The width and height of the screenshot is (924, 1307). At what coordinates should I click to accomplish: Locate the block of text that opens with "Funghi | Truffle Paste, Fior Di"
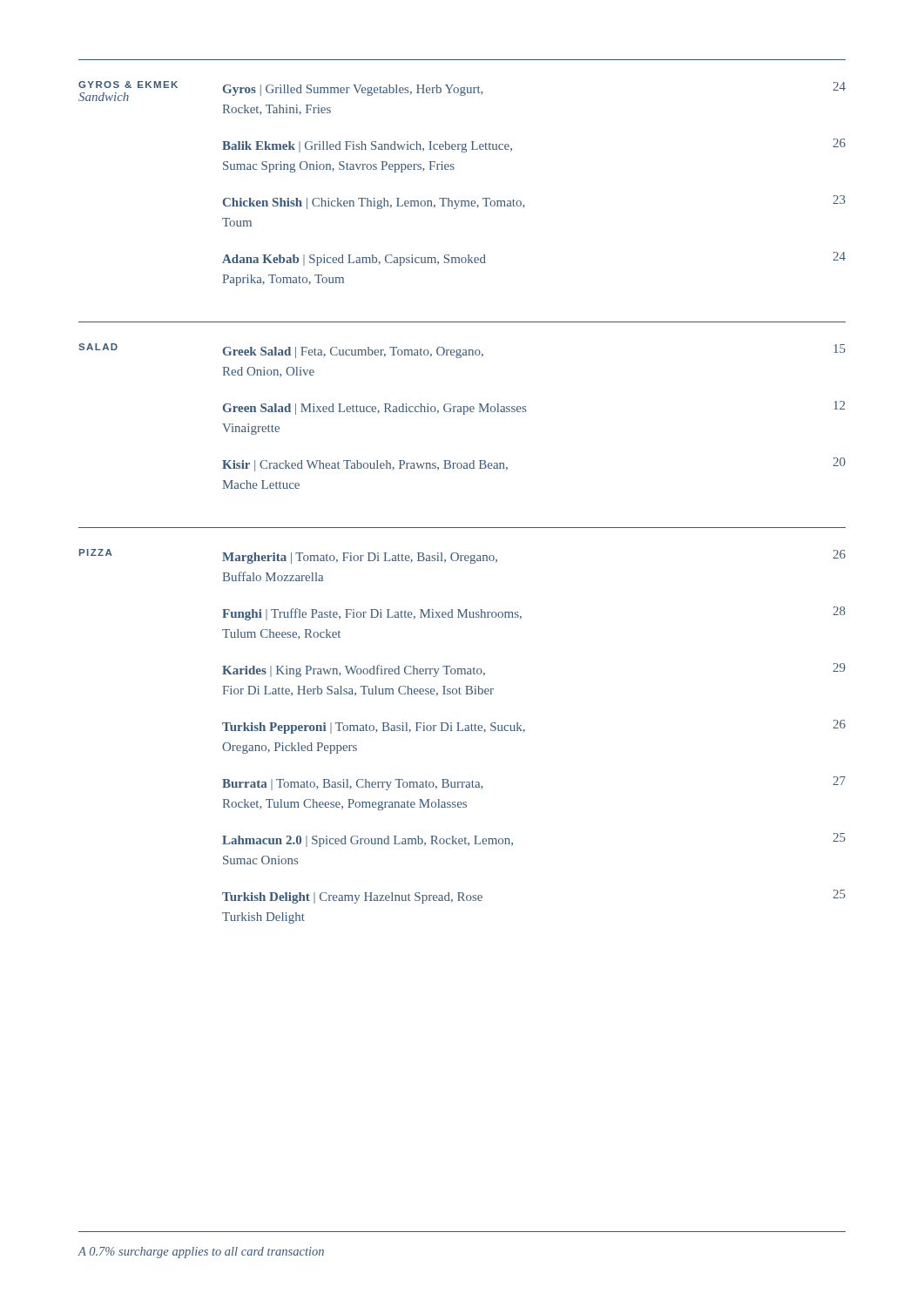click(x=372, y=613)
